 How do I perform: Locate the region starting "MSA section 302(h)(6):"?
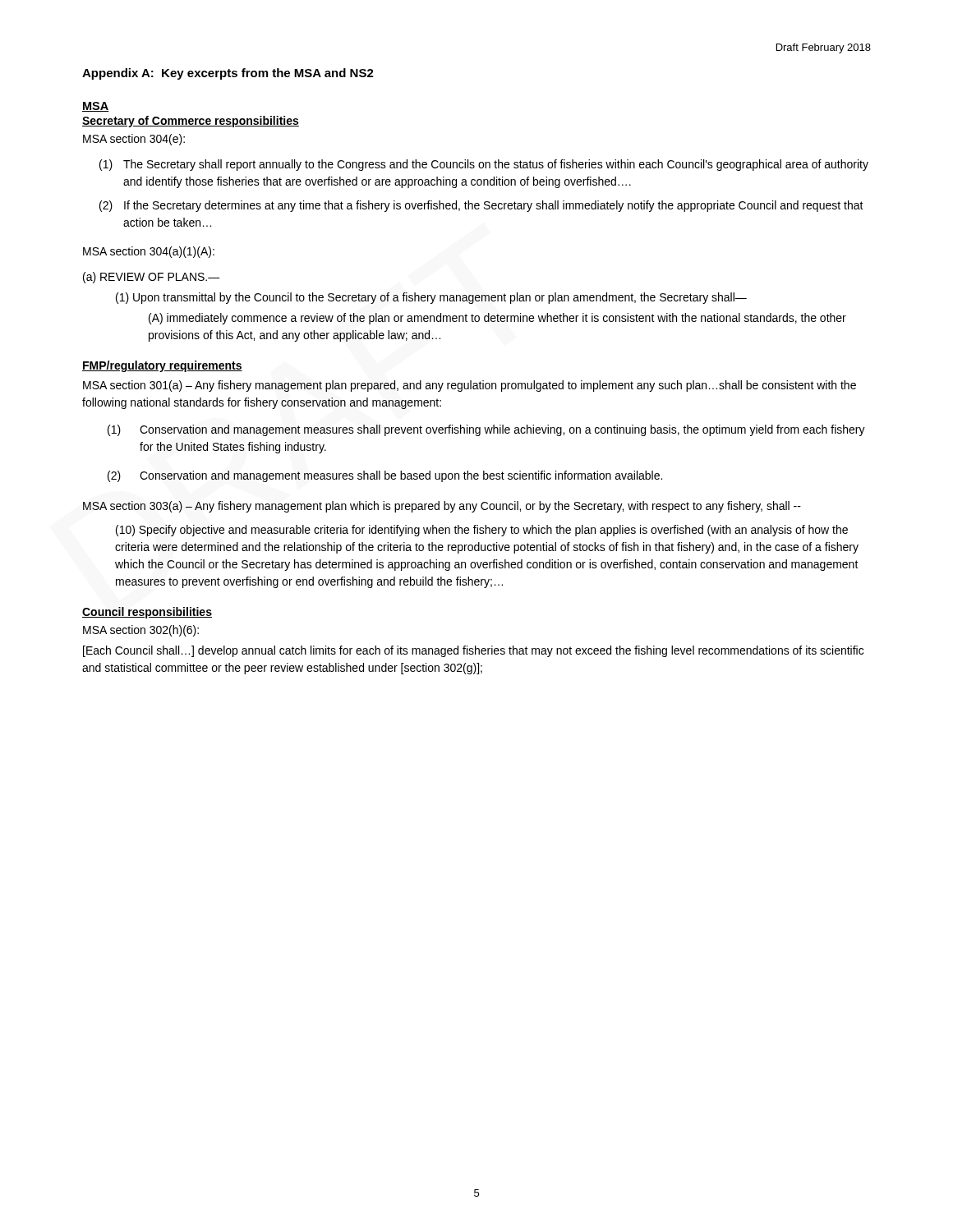(141, 630)
